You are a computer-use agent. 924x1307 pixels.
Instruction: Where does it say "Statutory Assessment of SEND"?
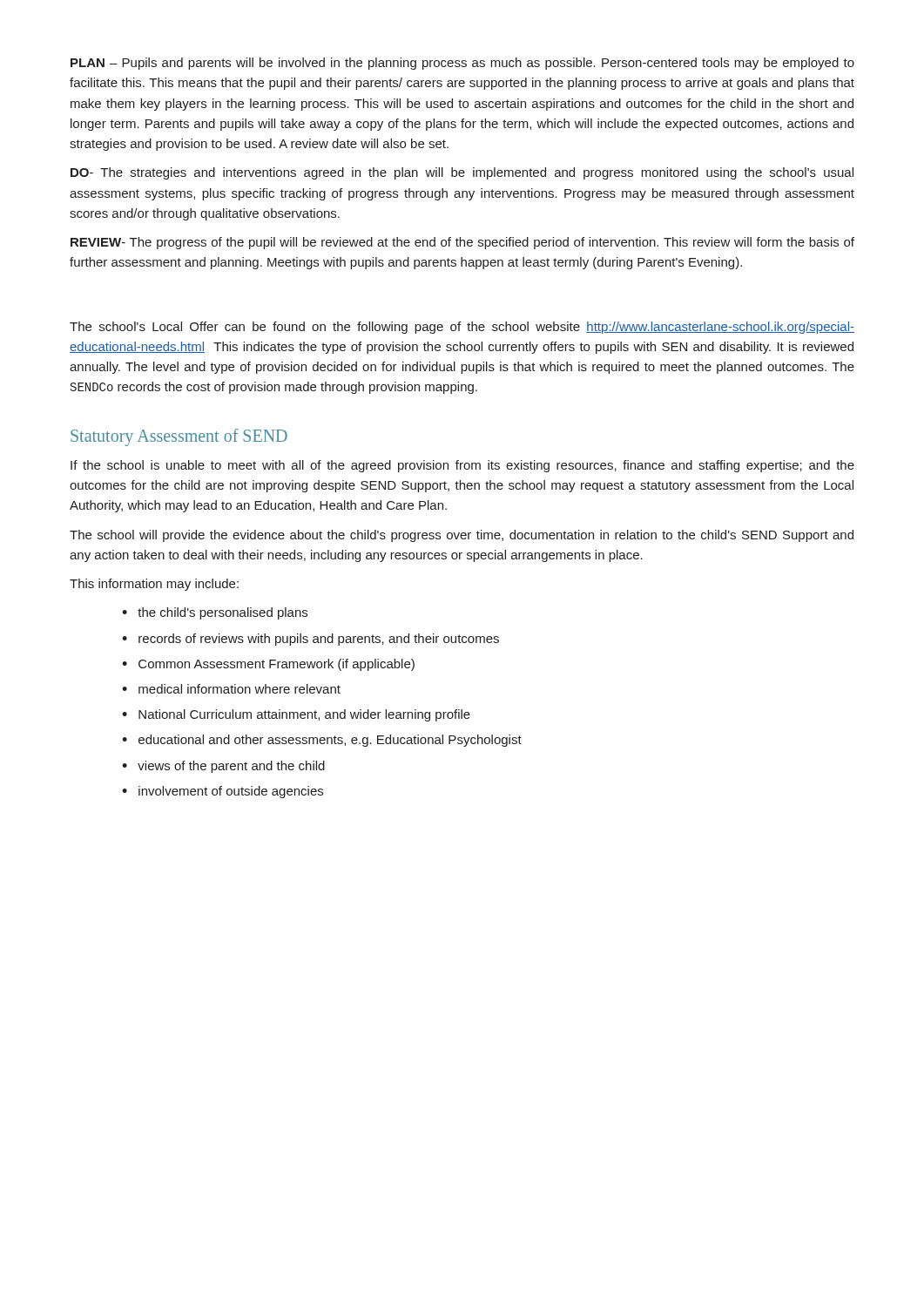pos(179,436)
